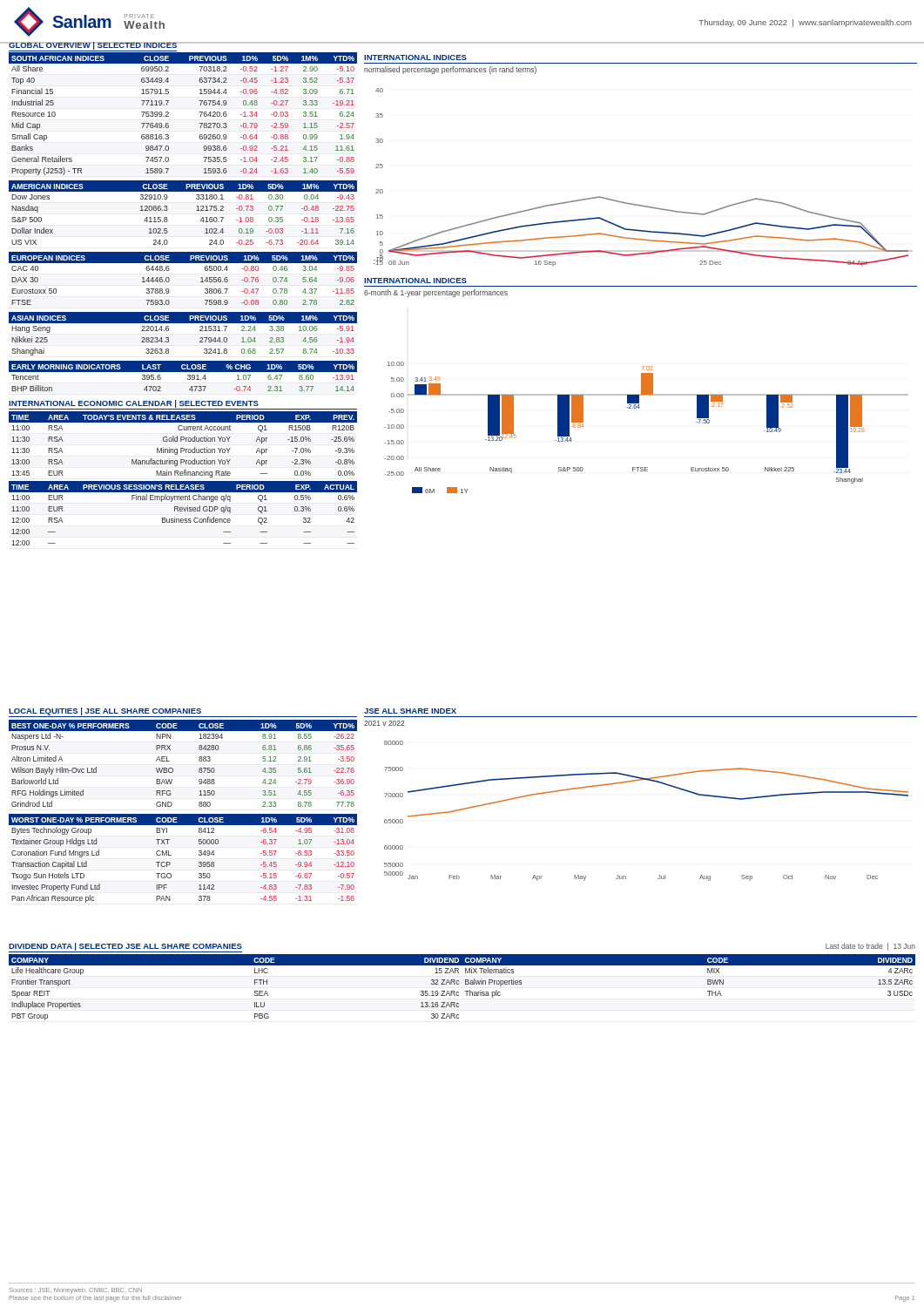Select the text that says "normalised percentage performances (in rand terms)"

(450, 70)
